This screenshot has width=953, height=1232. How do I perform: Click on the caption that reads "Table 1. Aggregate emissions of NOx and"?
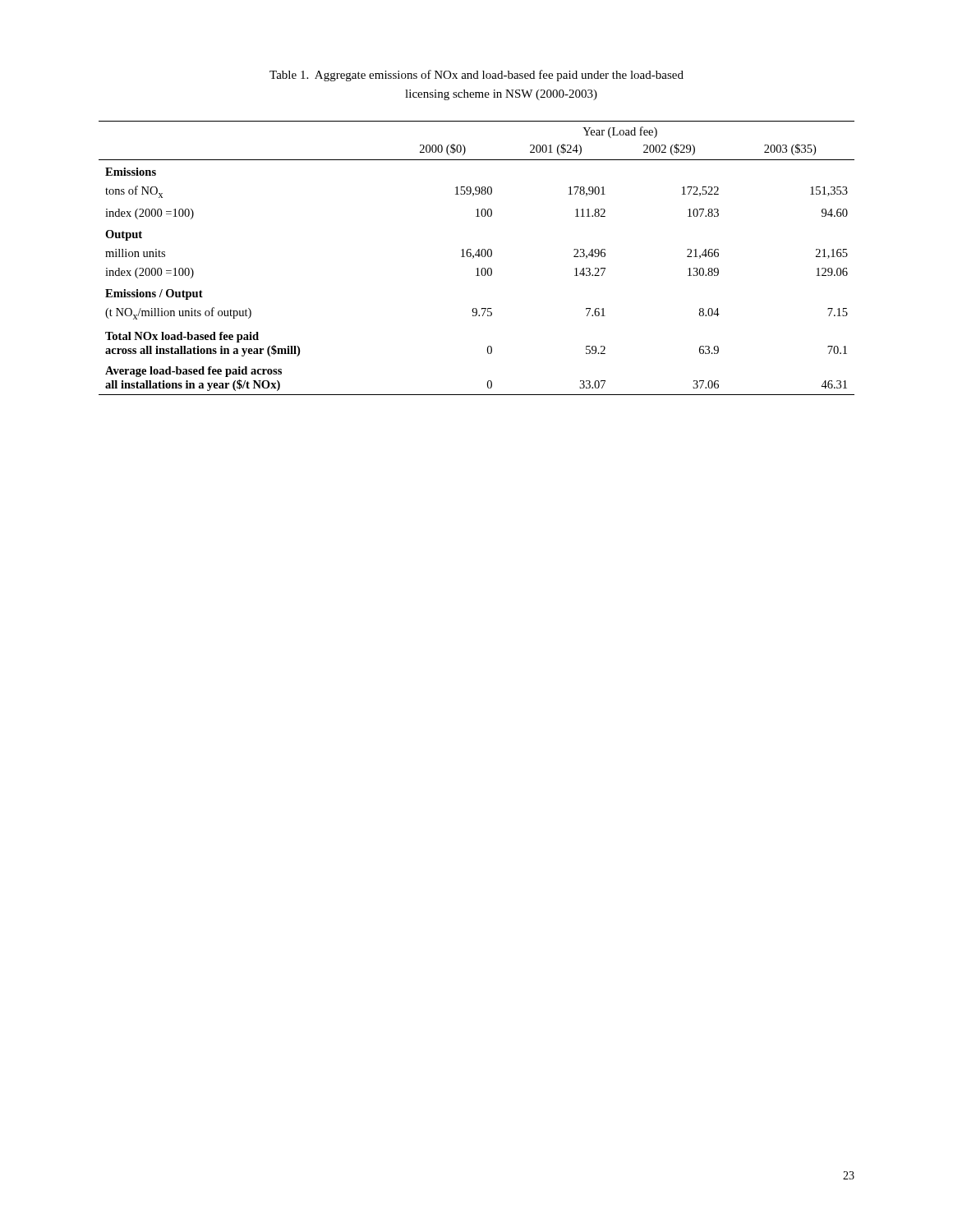pos(476,84)
